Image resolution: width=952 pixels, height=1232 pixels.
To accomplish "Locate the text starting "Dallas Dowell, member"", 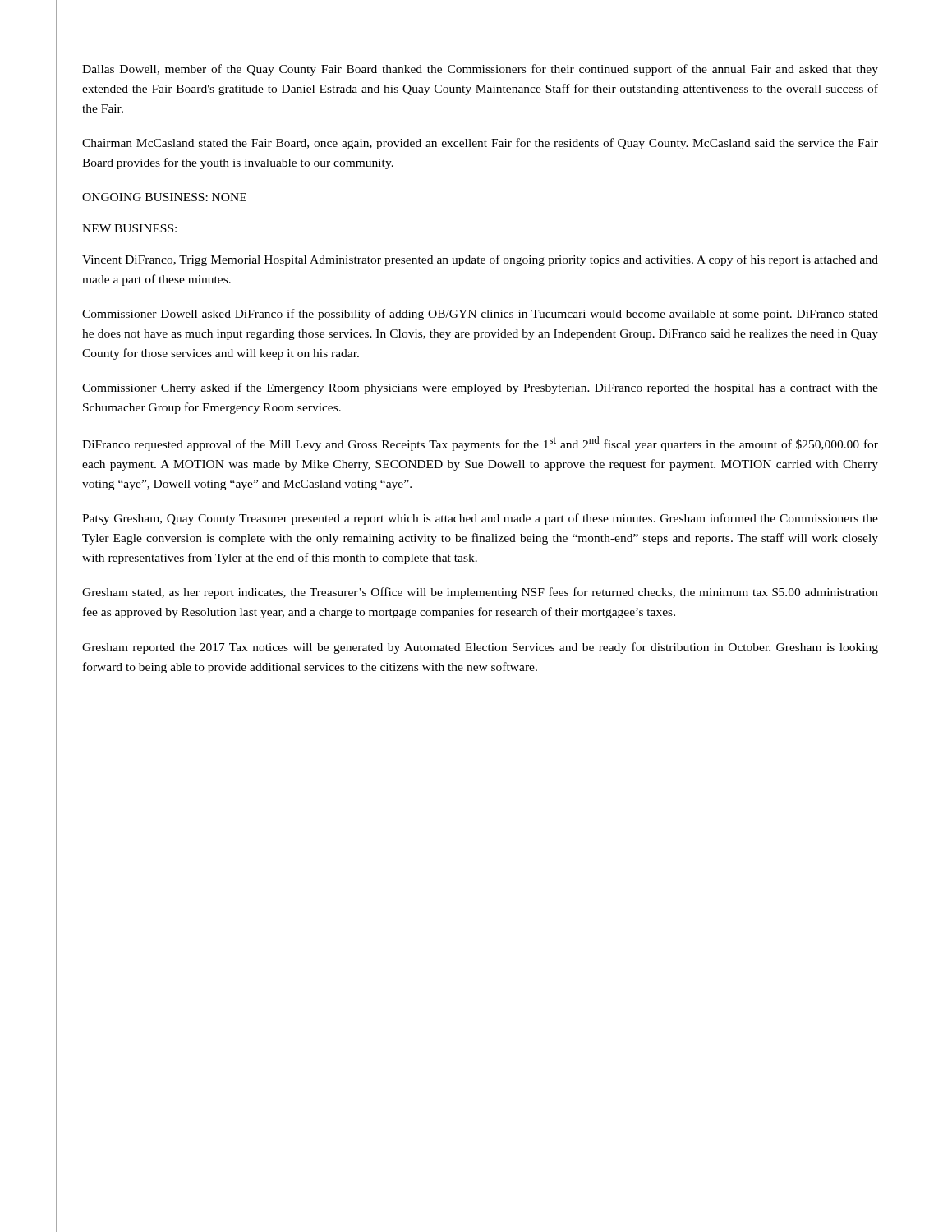I will pos(480,88).
